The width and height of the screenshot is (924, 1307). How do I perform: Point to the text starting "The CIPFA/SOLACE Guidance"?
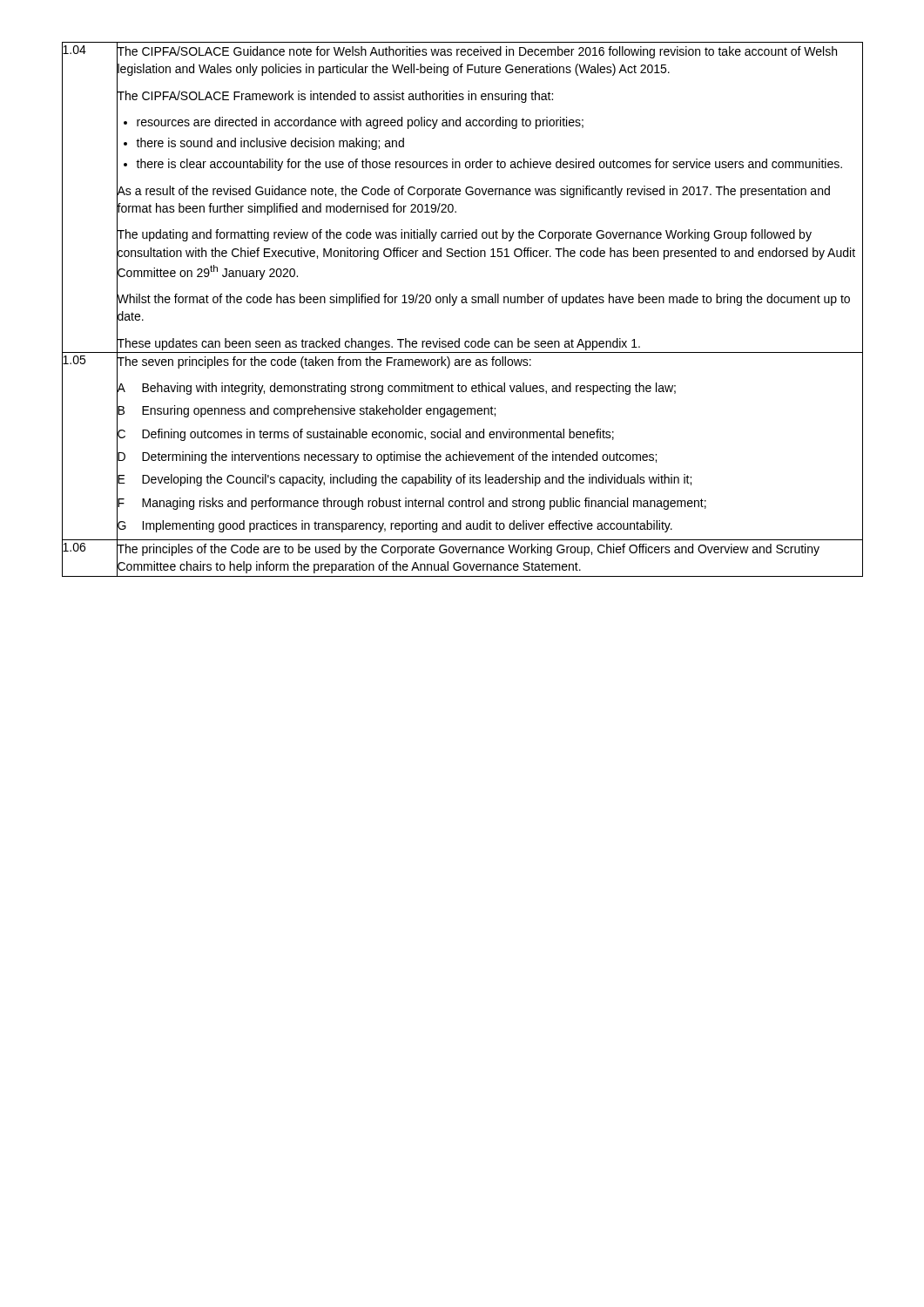click(x=489, y=197)
